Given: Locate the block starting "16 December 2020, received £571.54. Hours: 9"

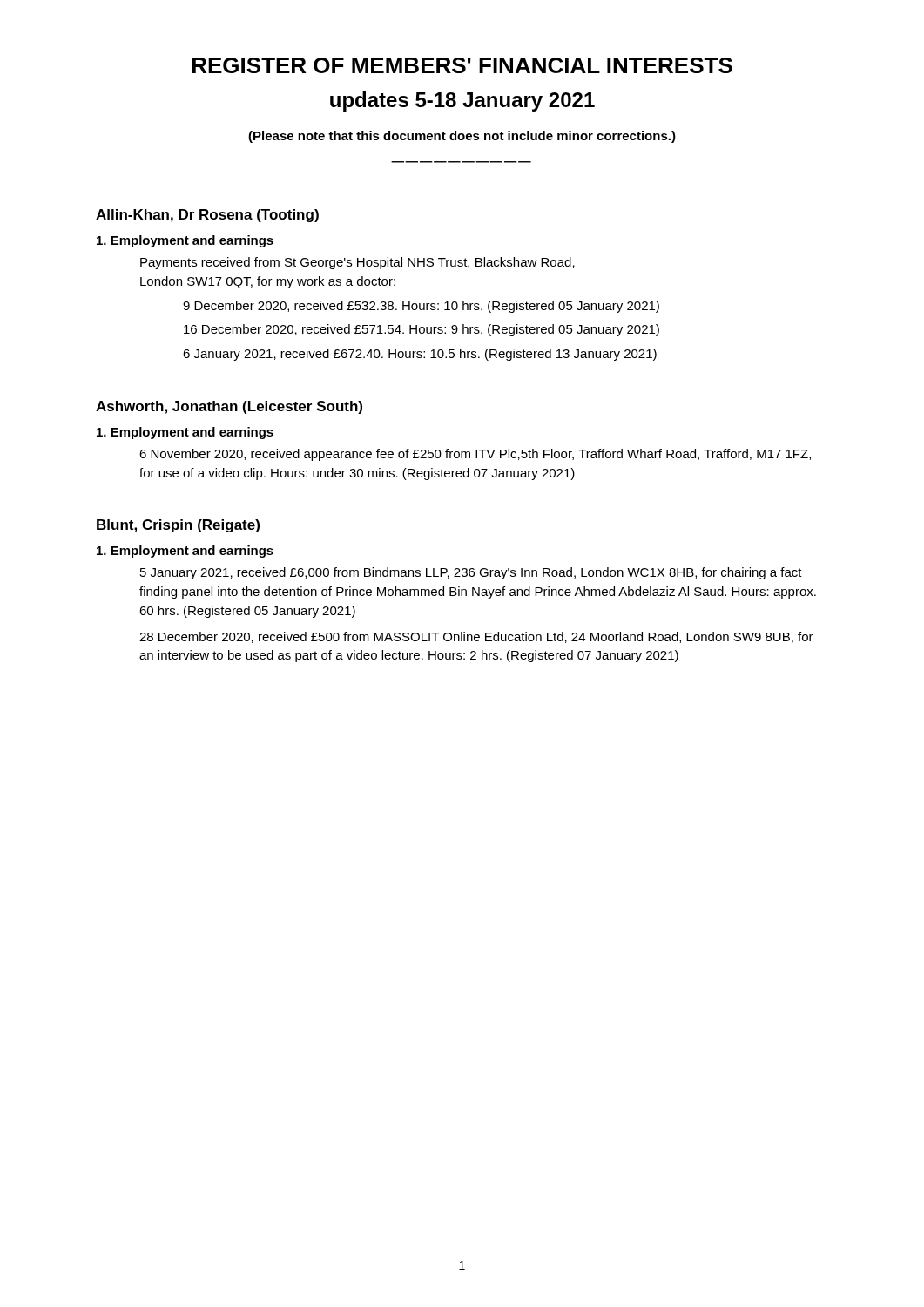Looking at the screenshot, I should coord(421,329).
